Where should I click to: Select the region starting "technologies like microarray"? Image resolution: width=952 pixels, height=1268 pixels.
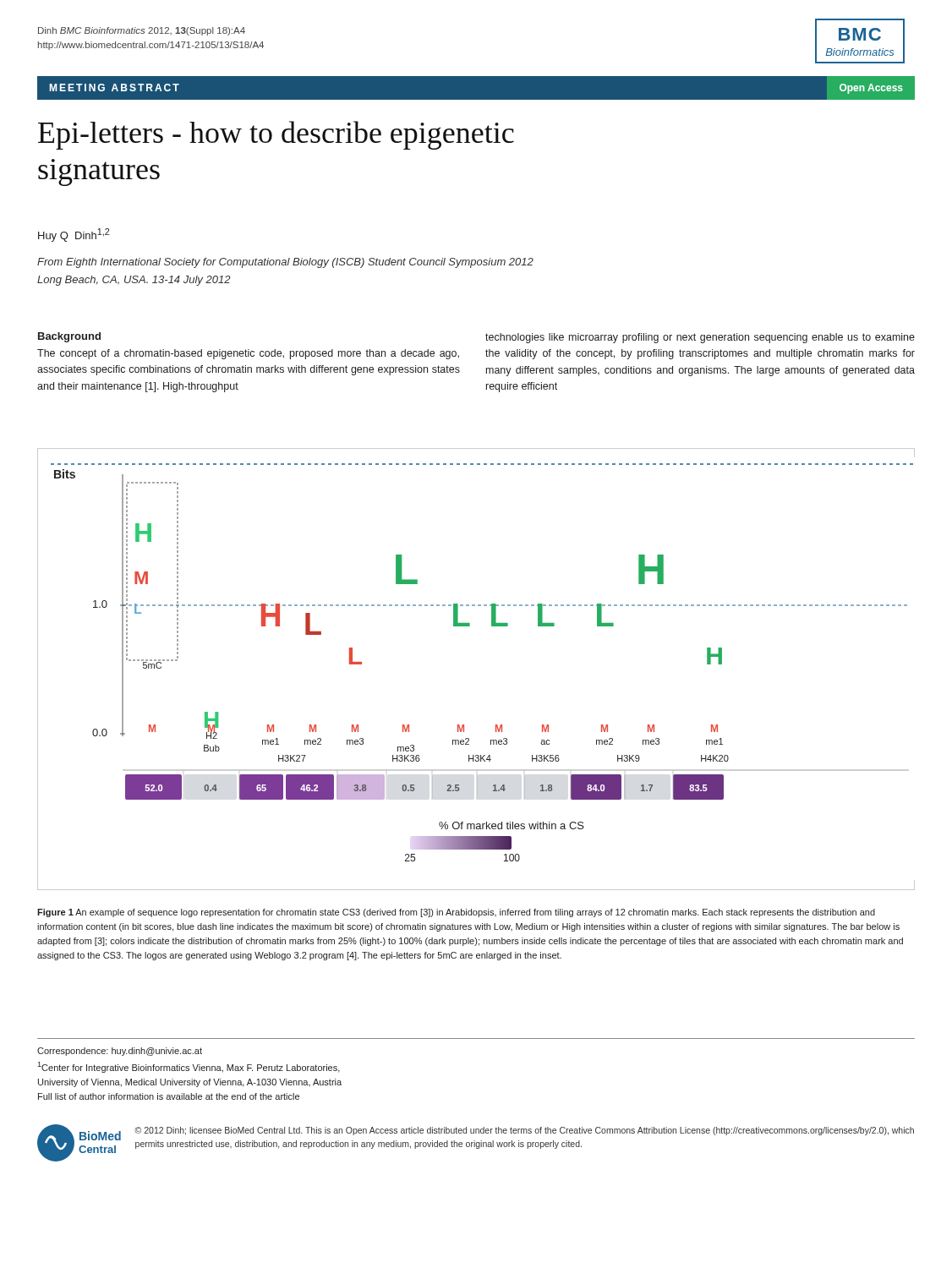[x=700, y=362]
